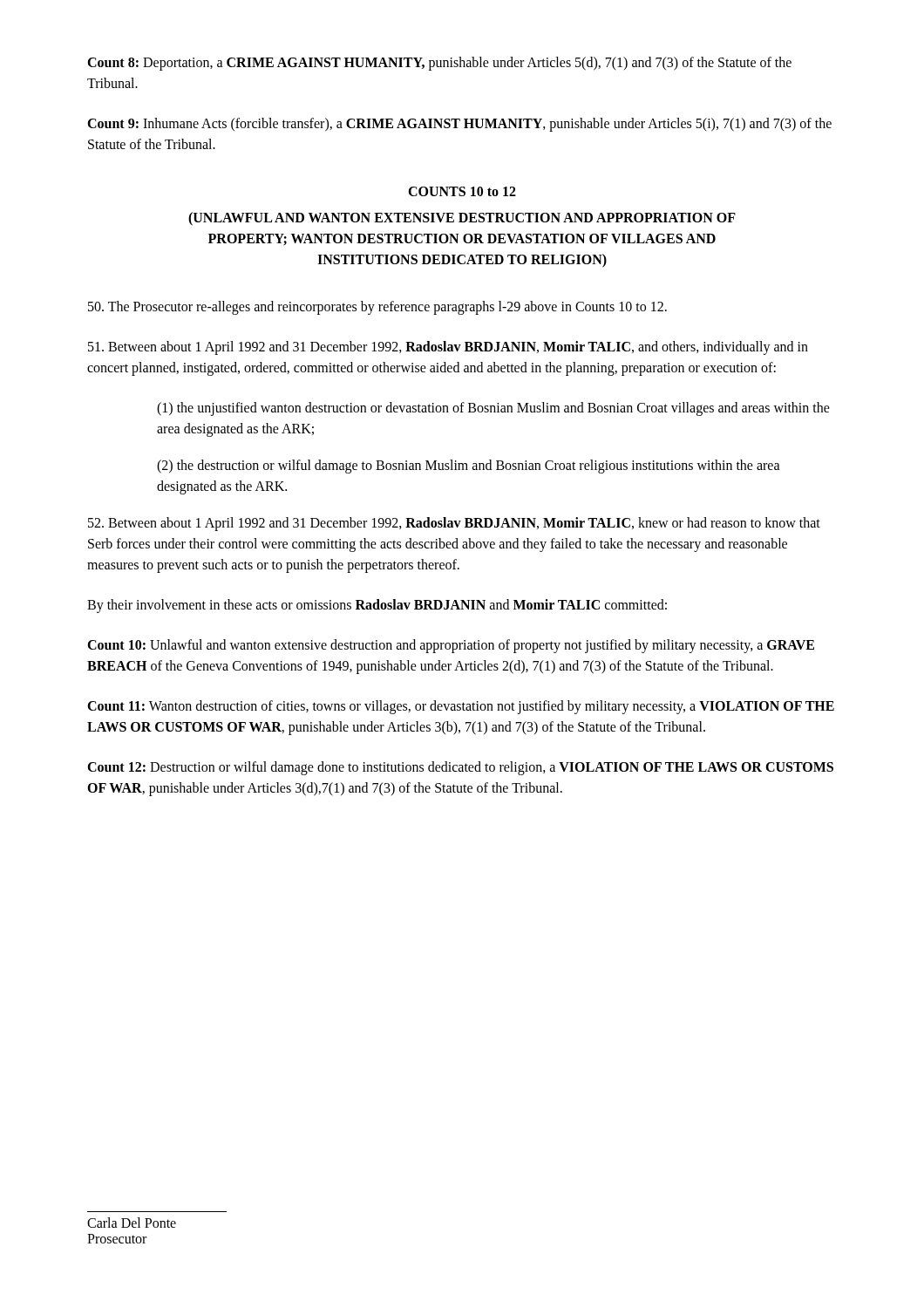Locate the text block that reads "Count 11: Wanton destruction of cities, towns"
Image resolution: width=924 pixels, height=1308 pixels.
[461, 716]
